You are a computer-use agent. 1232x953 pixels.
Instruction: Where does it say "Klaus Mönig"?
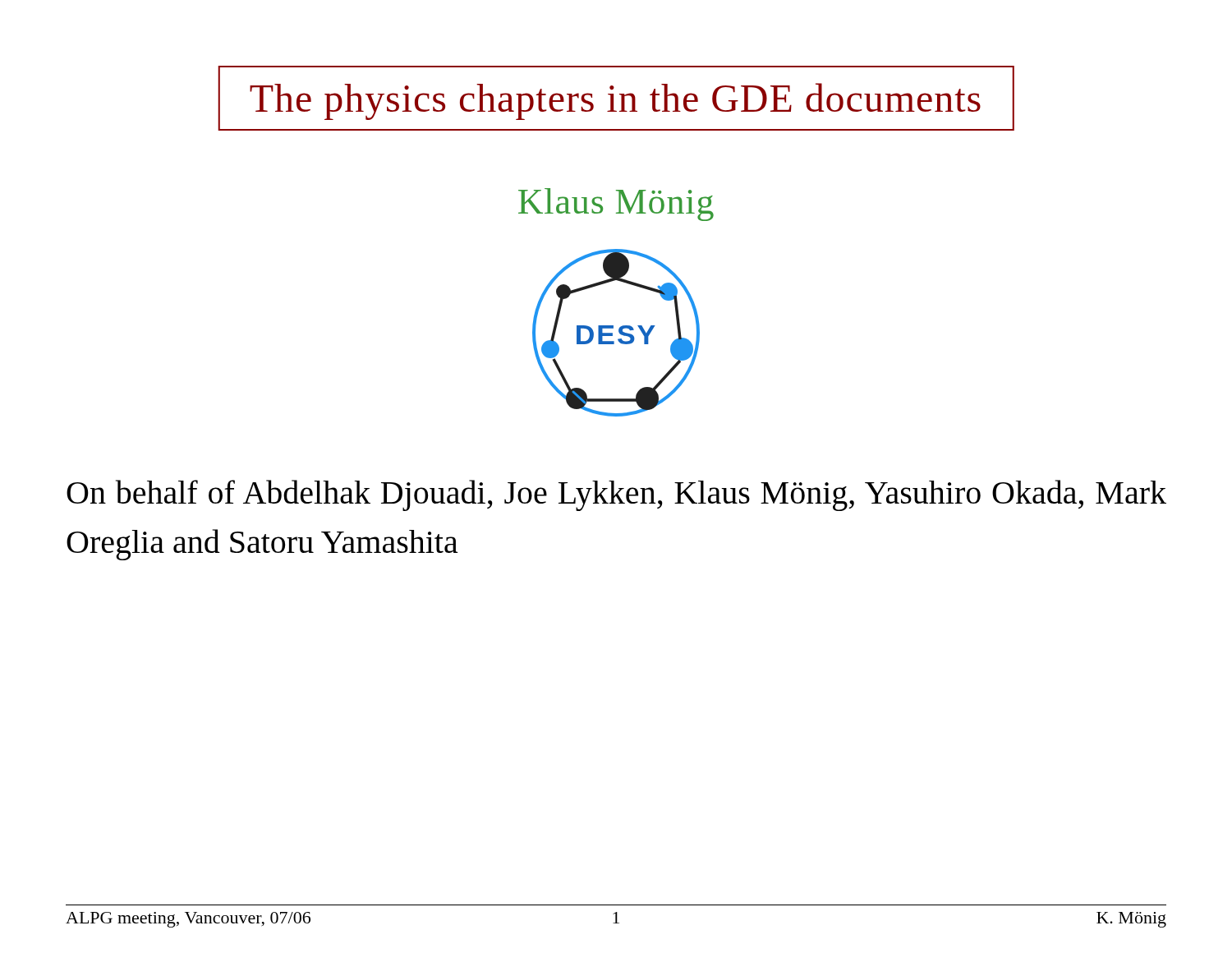pyautogui.click(x=616, y=202)
